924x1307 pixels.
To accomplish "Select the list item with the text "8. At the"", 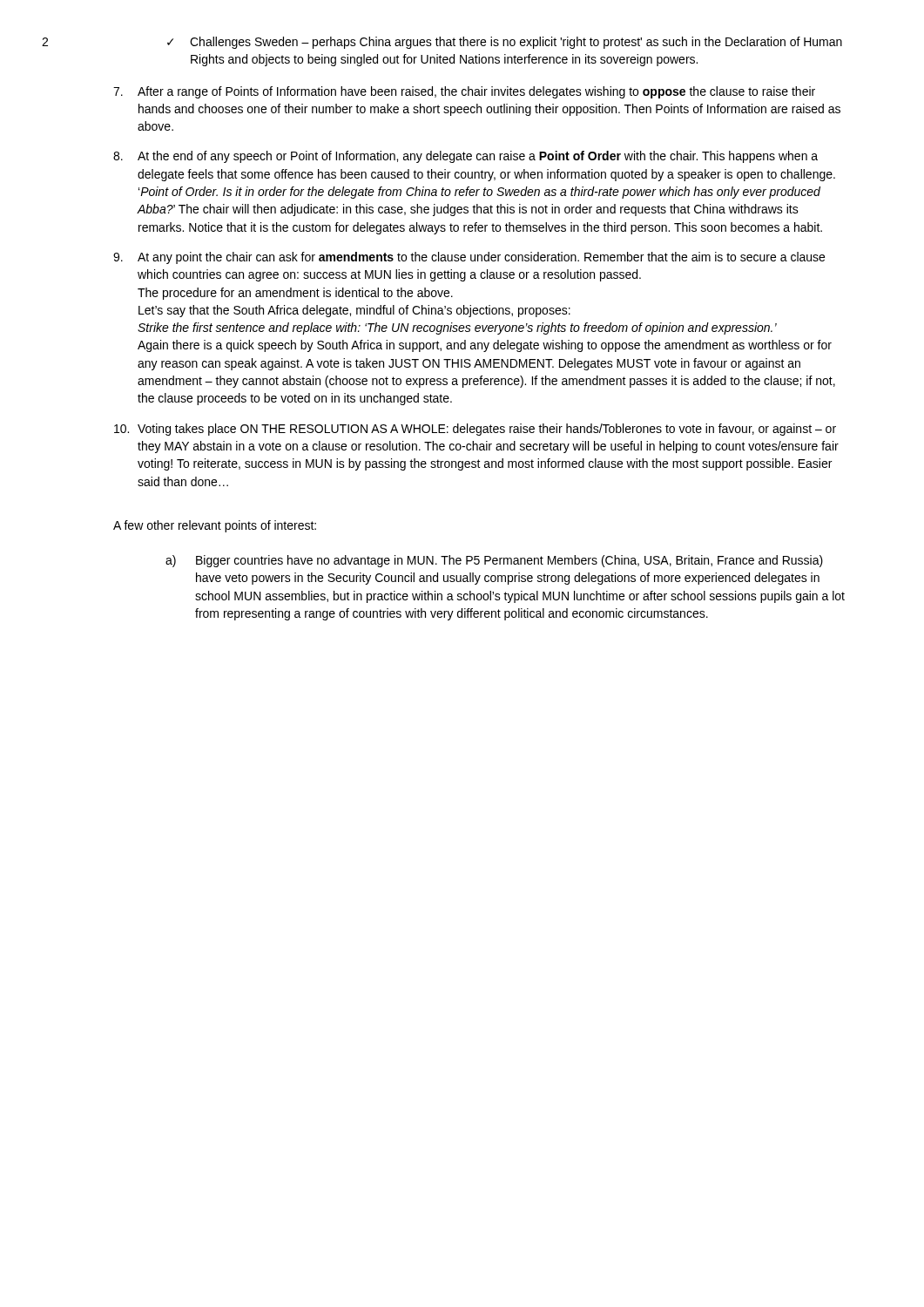I will pyautogui.click(x=479, y=192).
